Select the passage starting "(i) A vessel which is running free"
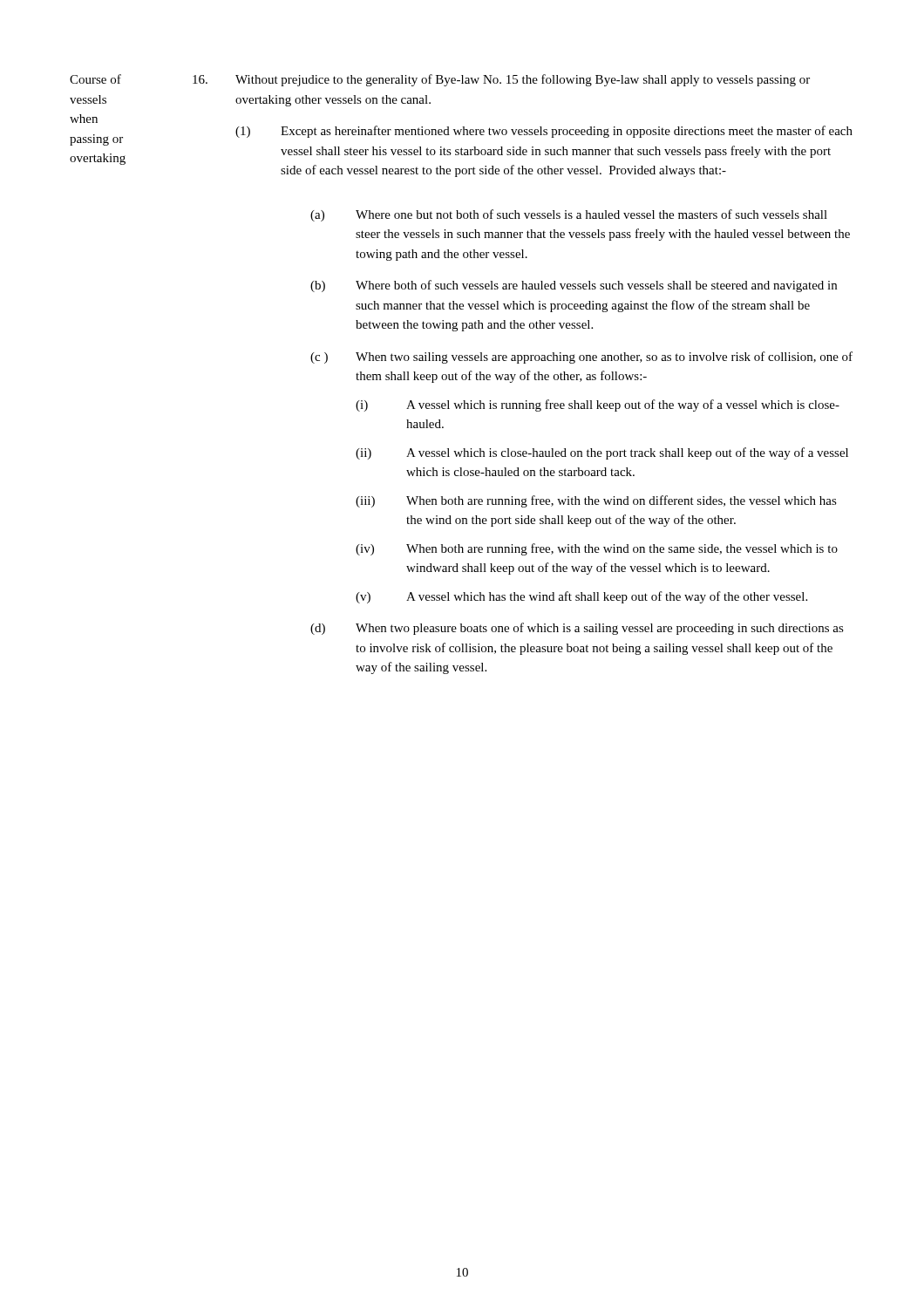The image size is (924, 1308). tap(605, 414)
